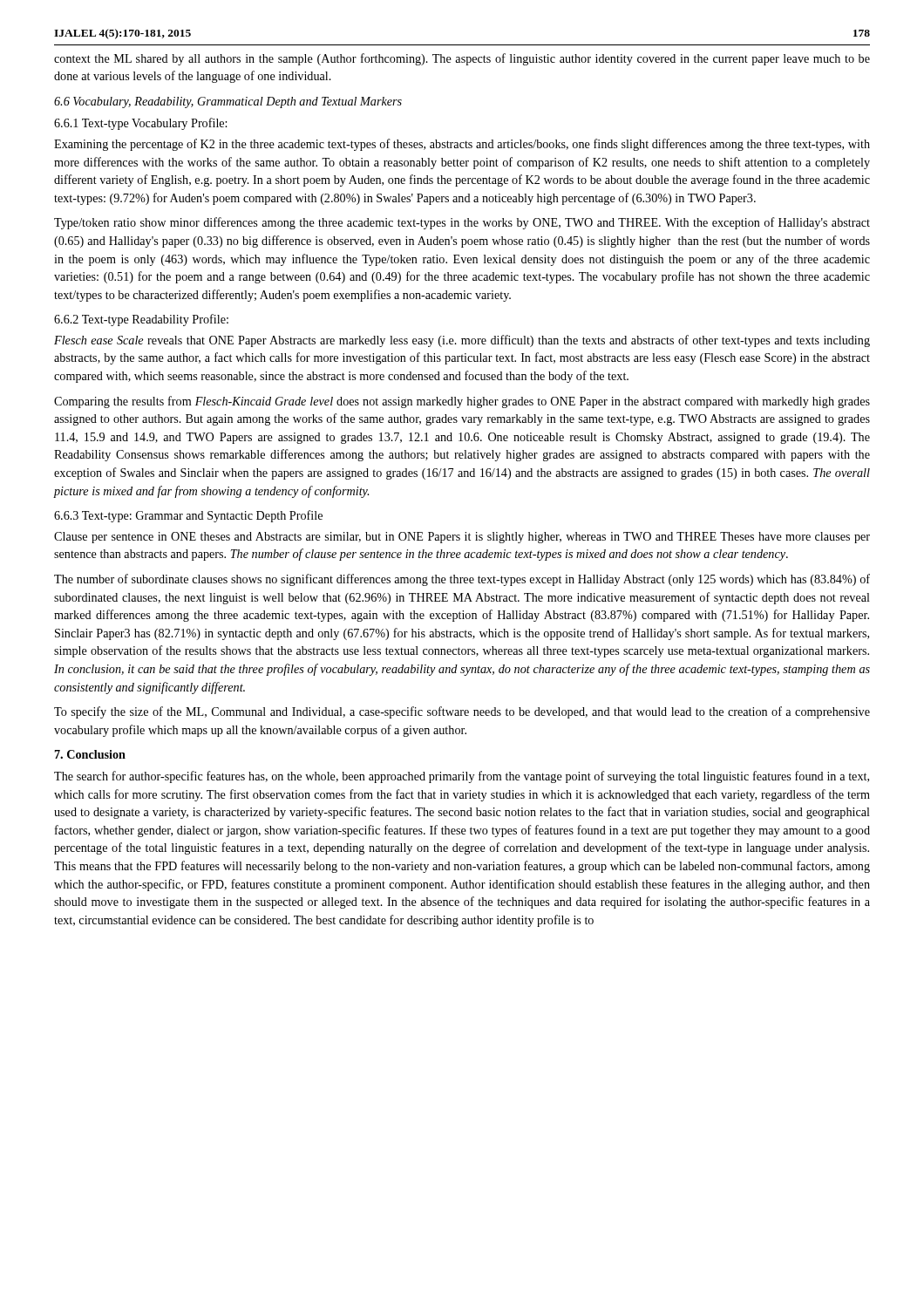Find the block on this page that starts "Clause per sentence in ONE theses"

(462, 545)
